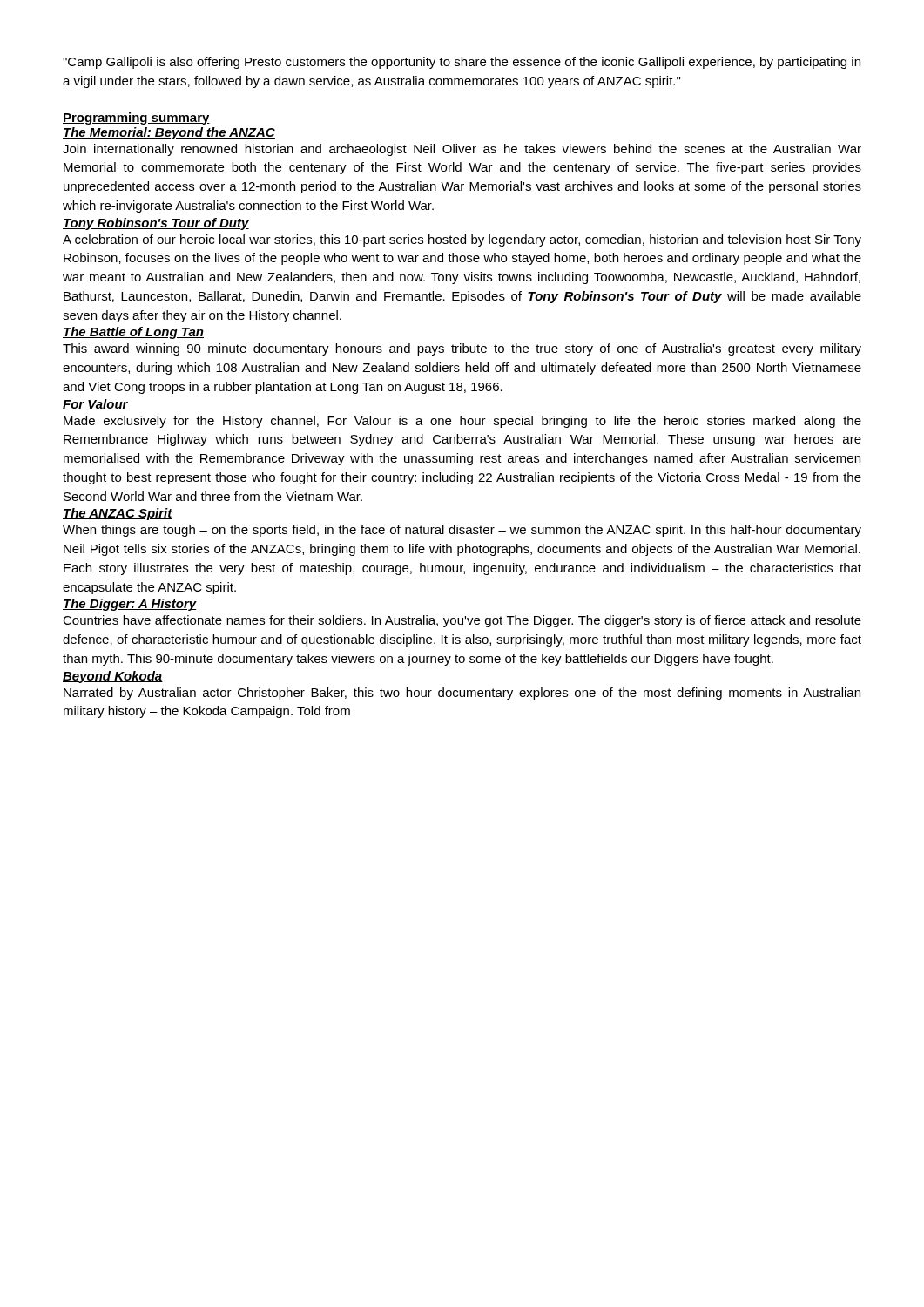Locate the text starting "The Memorial: Beyond the ANZAC"
The width and height of the screenshot is (924, 1307).
click(x=169, y=132)
